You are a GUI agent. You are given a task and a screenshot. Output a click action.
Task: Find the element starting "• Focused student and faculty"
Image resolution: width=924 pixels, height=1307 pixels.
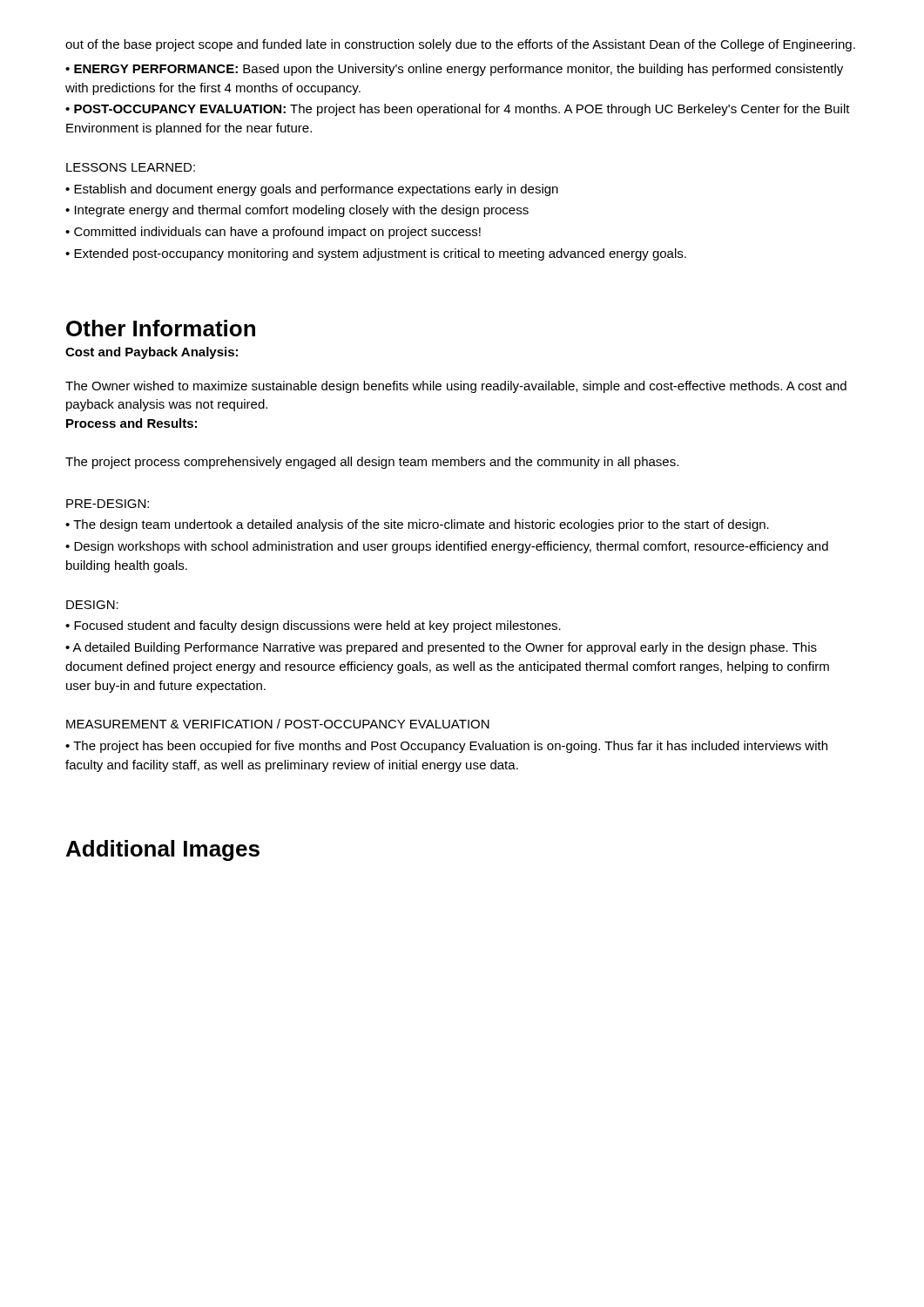(x=313, y=626)
